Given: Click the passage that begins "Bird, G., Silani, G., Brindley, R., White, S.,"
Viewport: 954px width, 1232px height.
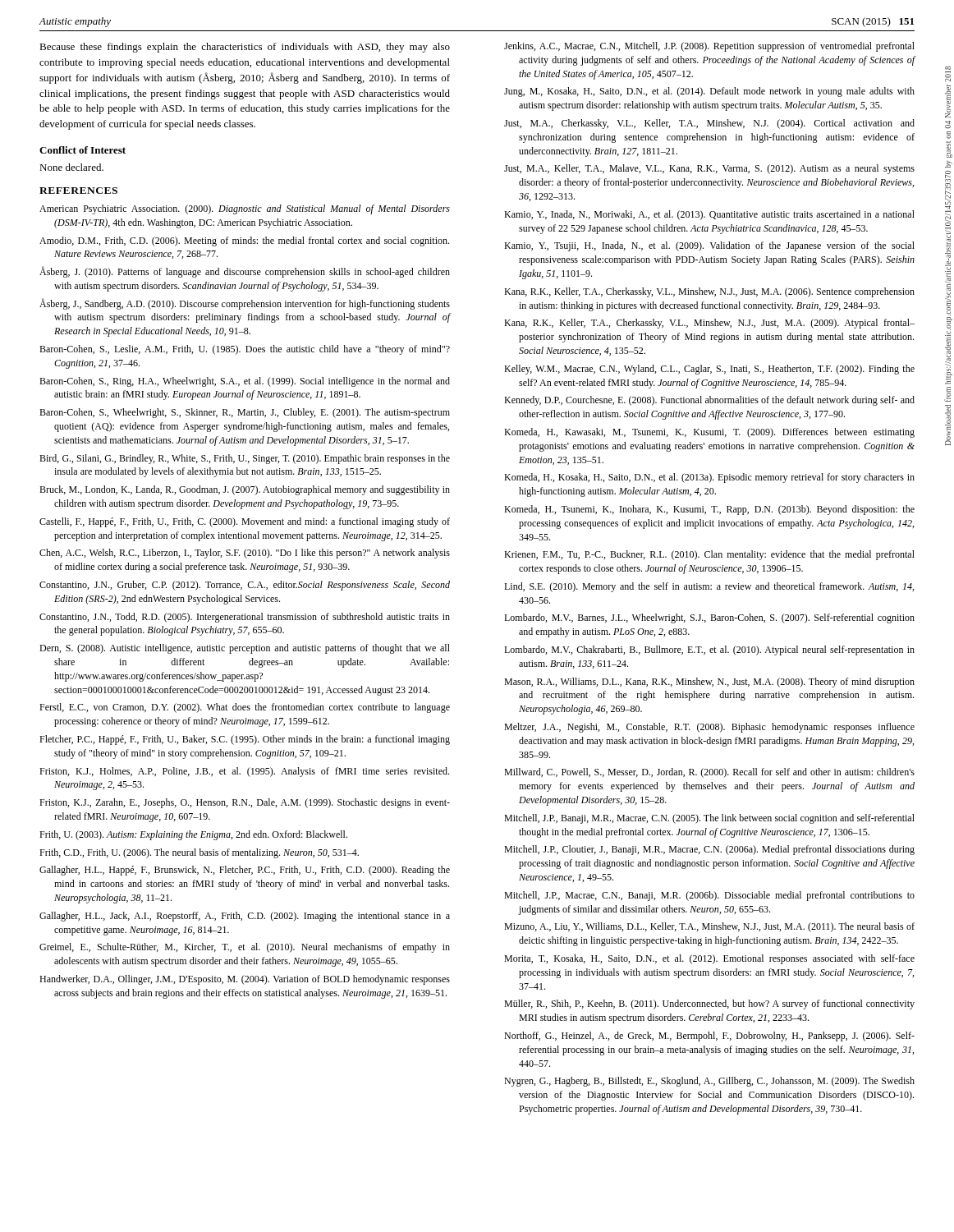Looking at the screenshot, I should [x=245, y=465].
